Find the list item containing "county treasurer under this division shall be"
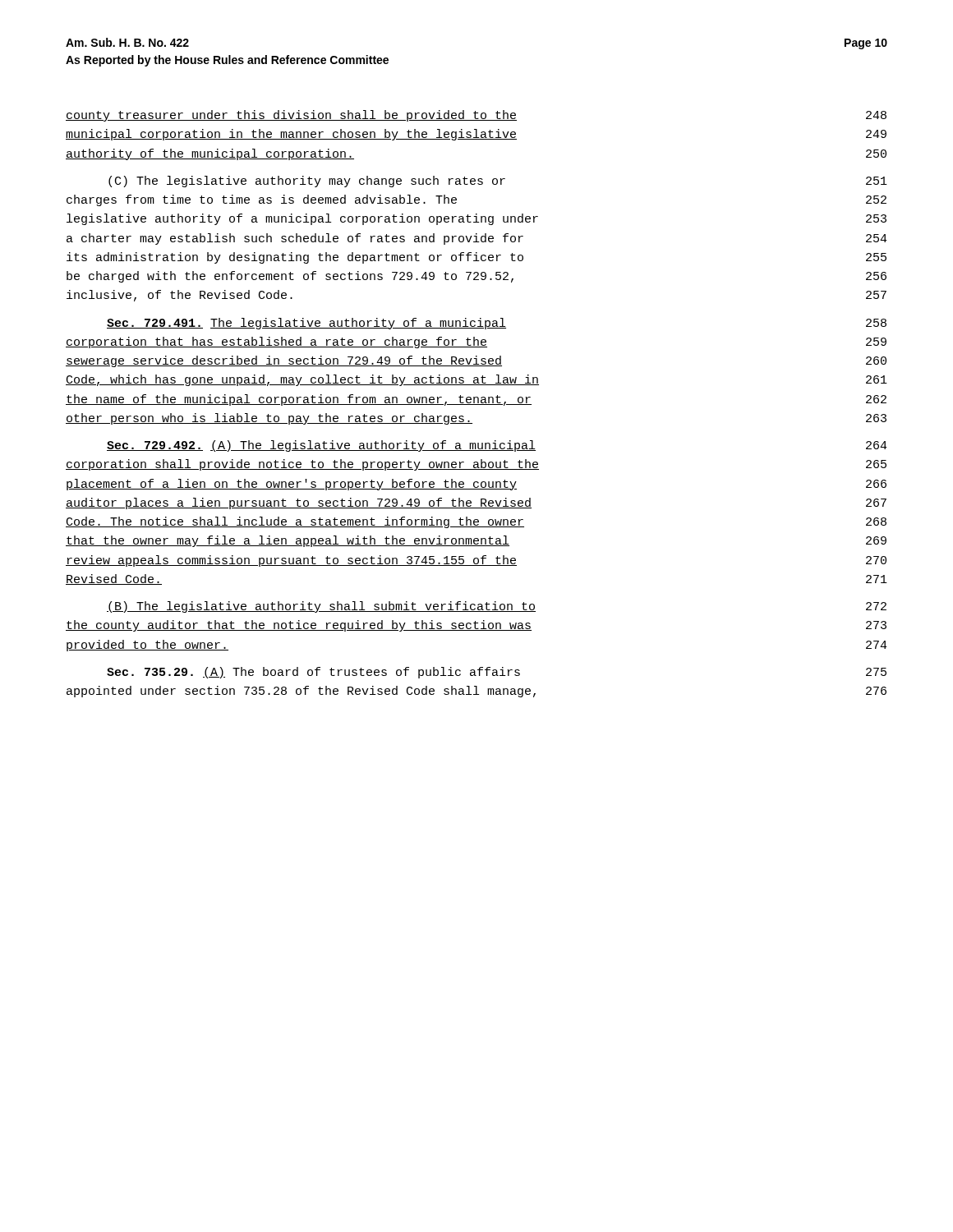 tap(476, 135)
